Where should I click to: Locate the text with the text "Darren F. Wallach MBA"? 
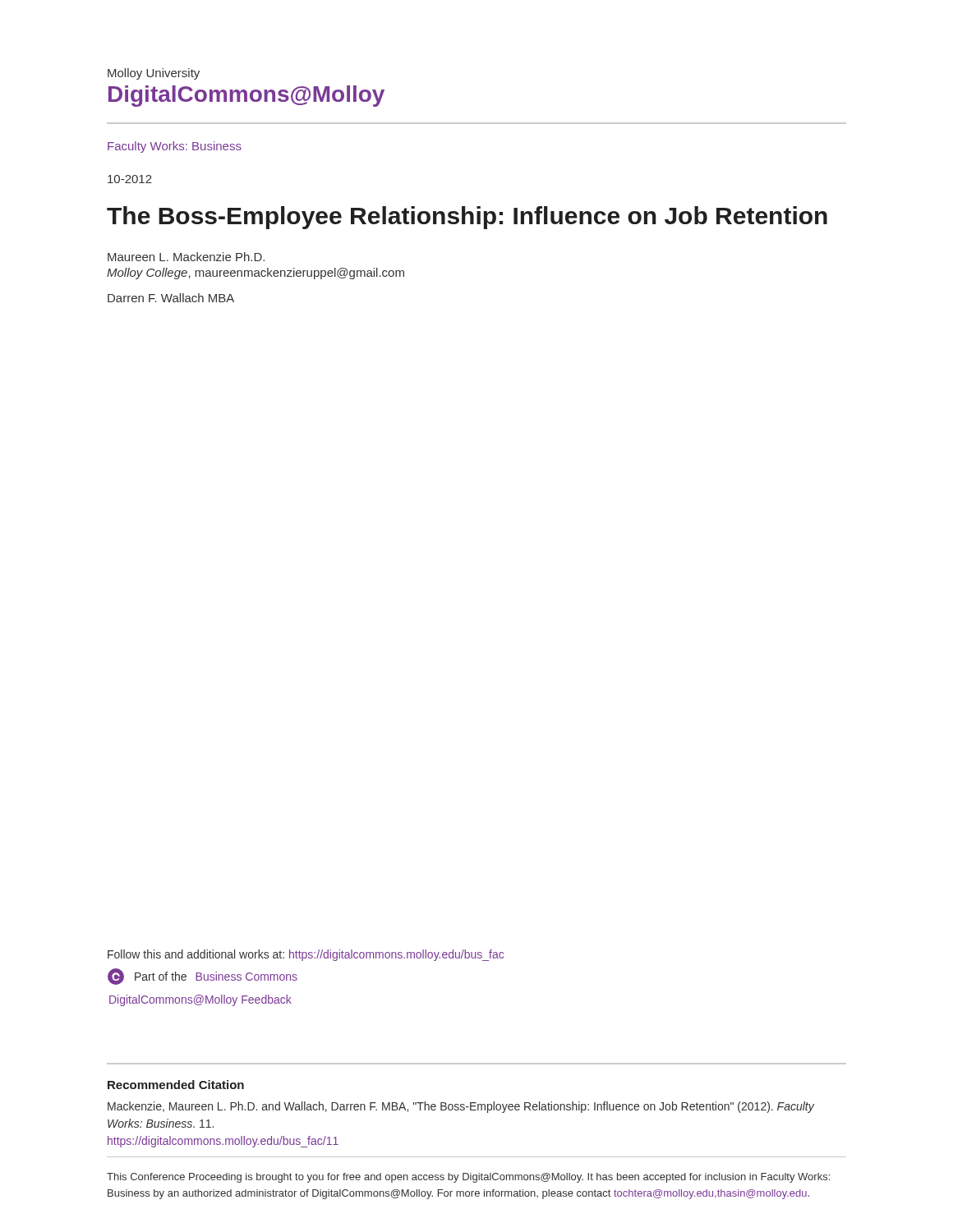pos(171,297)
